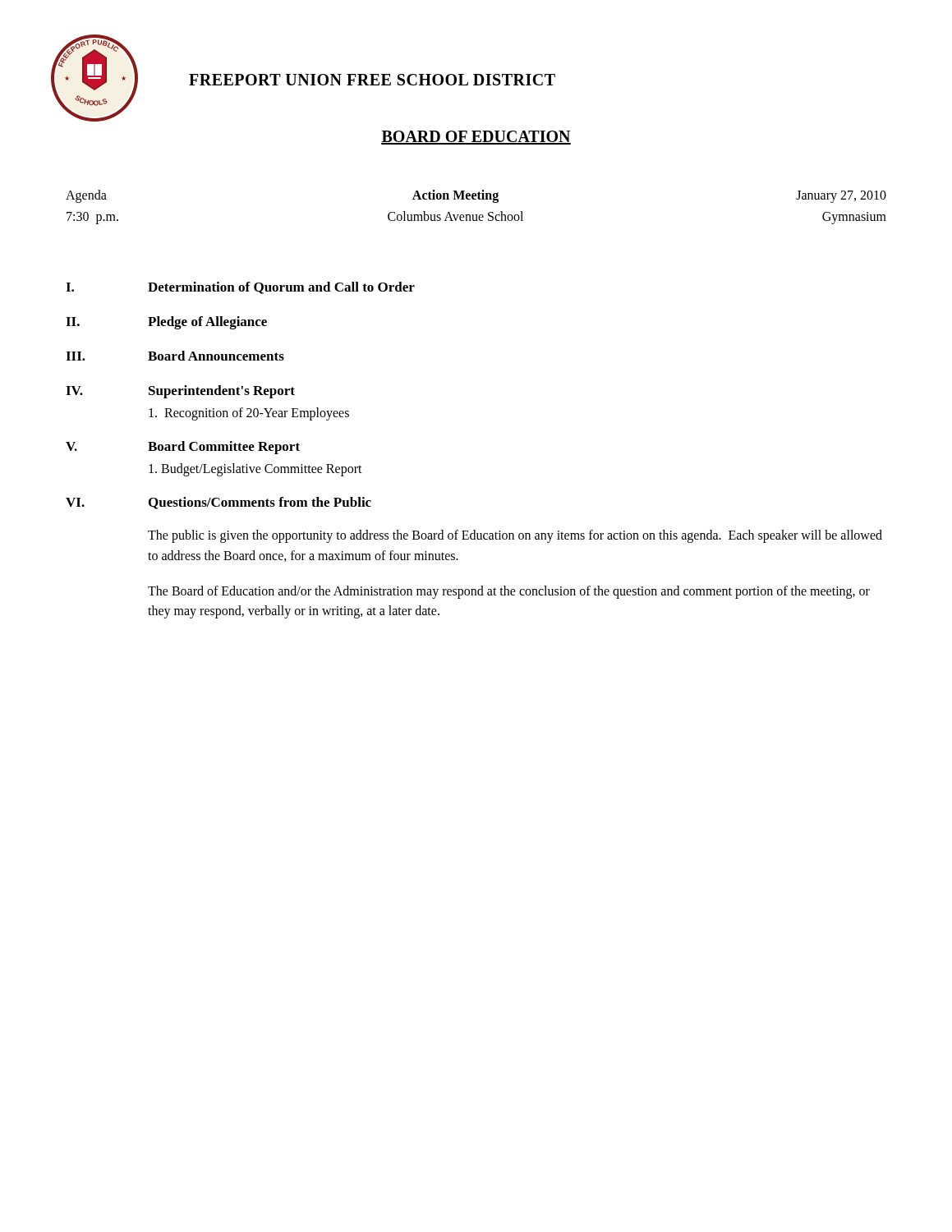
Task: Locate the block of text that opens with "I. Determination of Quorum and"
Action: pyautogui.click(x=240, y=287)
